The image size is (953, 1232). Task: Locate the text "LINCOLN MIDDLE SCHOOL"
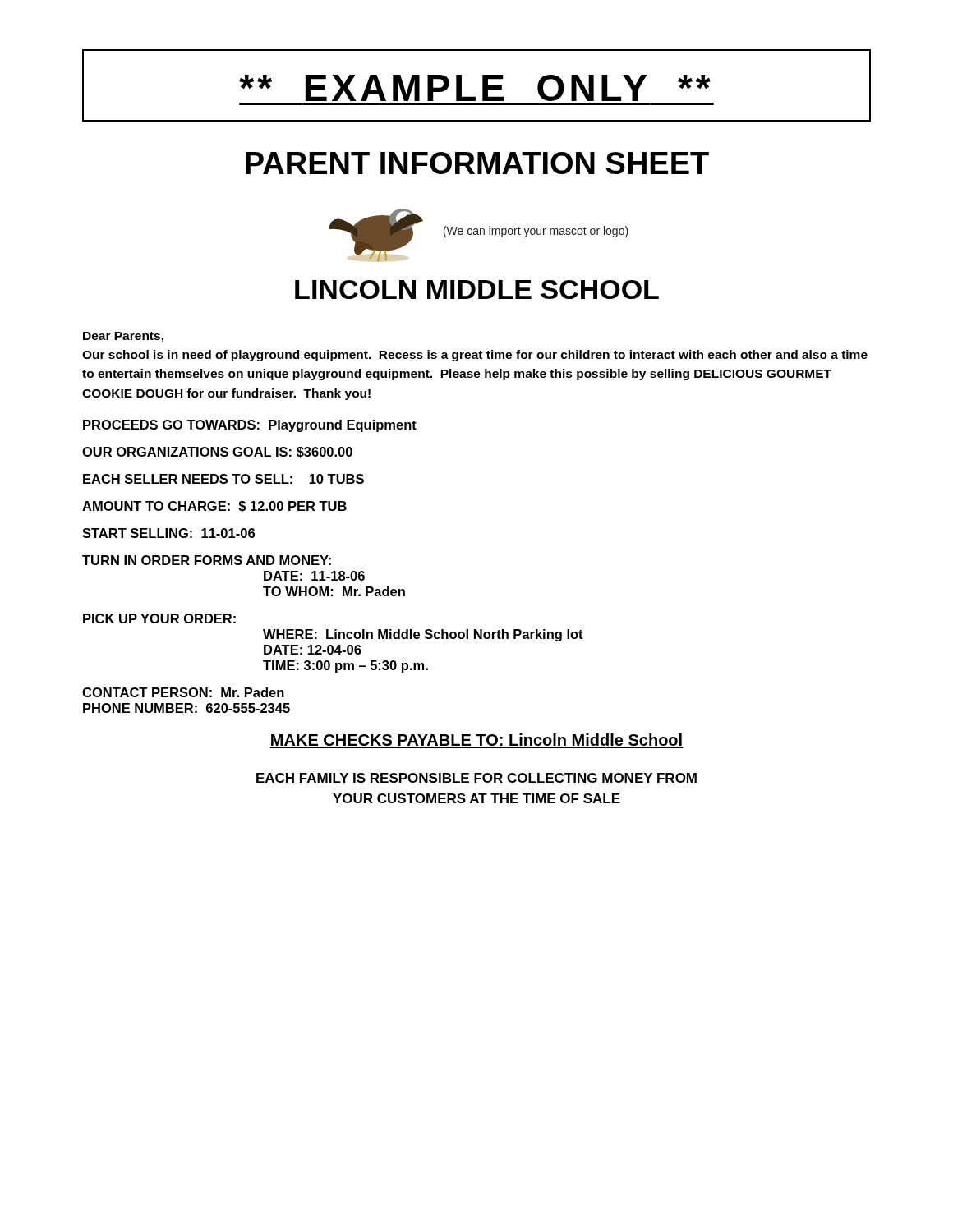coord(476,289)
